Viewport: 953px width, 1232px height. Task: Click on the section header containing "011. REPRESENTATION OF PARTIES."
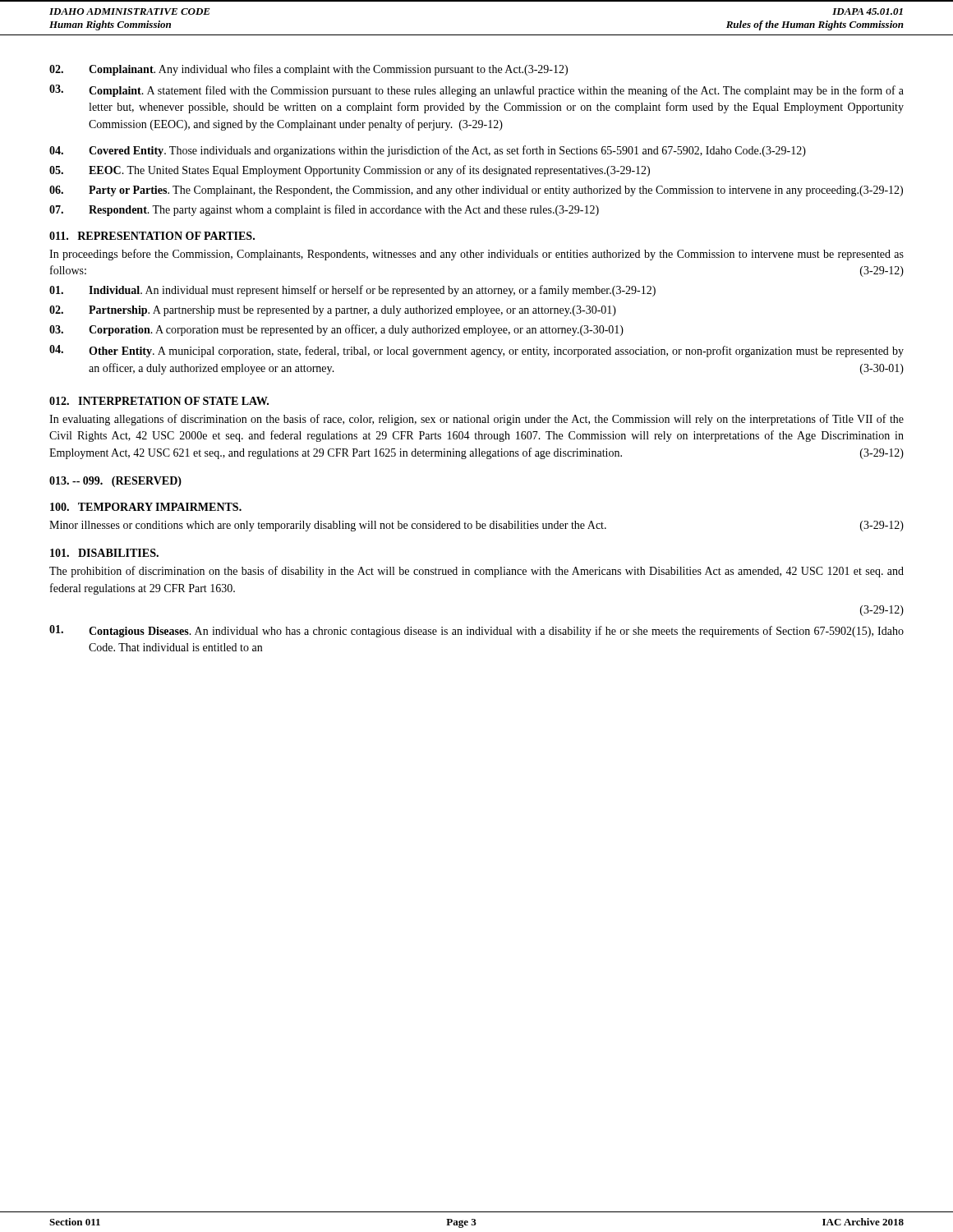coord(152,236)
